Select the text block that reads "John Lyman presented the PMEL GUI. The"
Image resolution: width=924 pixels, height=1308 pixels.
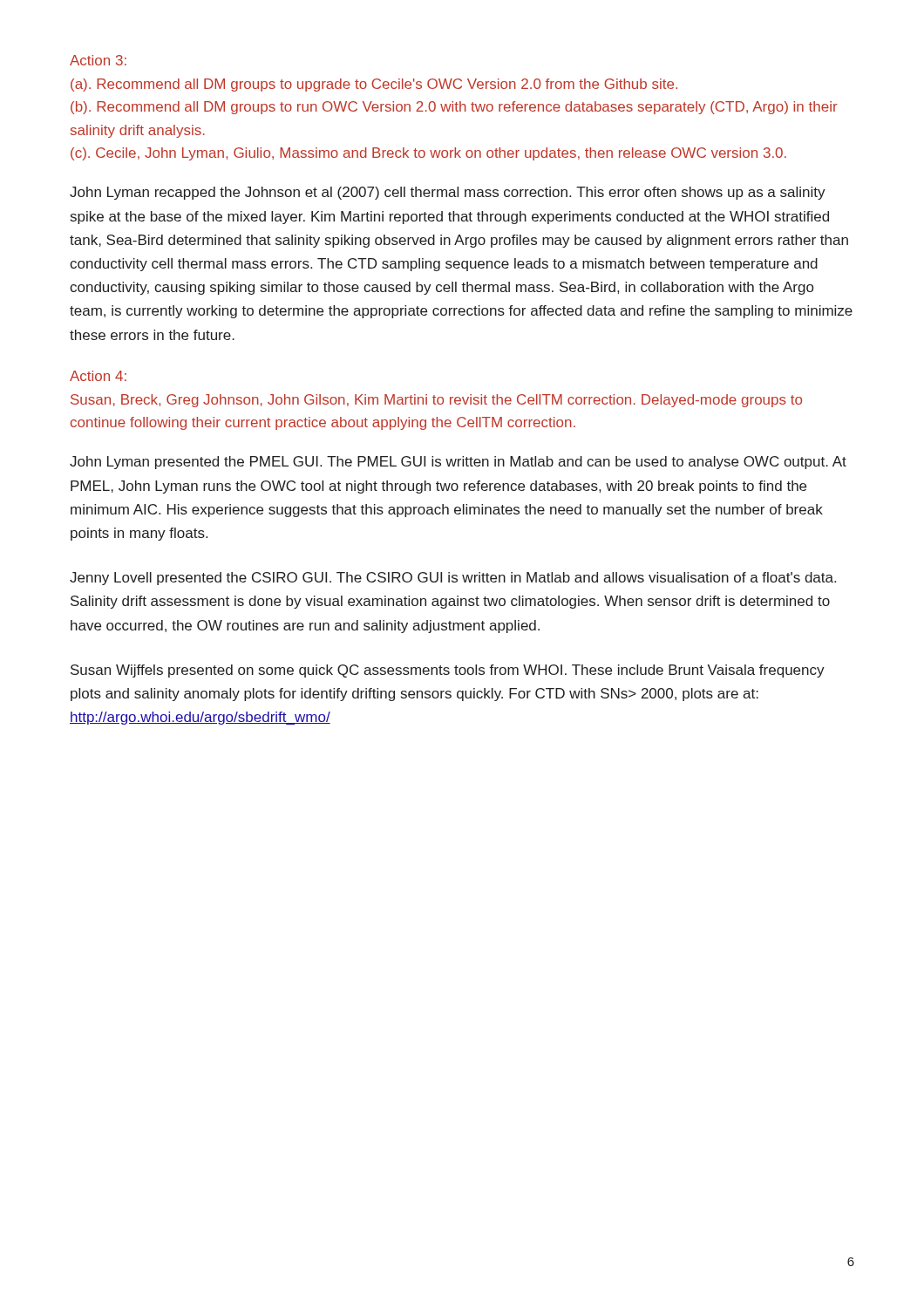pos(458,498)
